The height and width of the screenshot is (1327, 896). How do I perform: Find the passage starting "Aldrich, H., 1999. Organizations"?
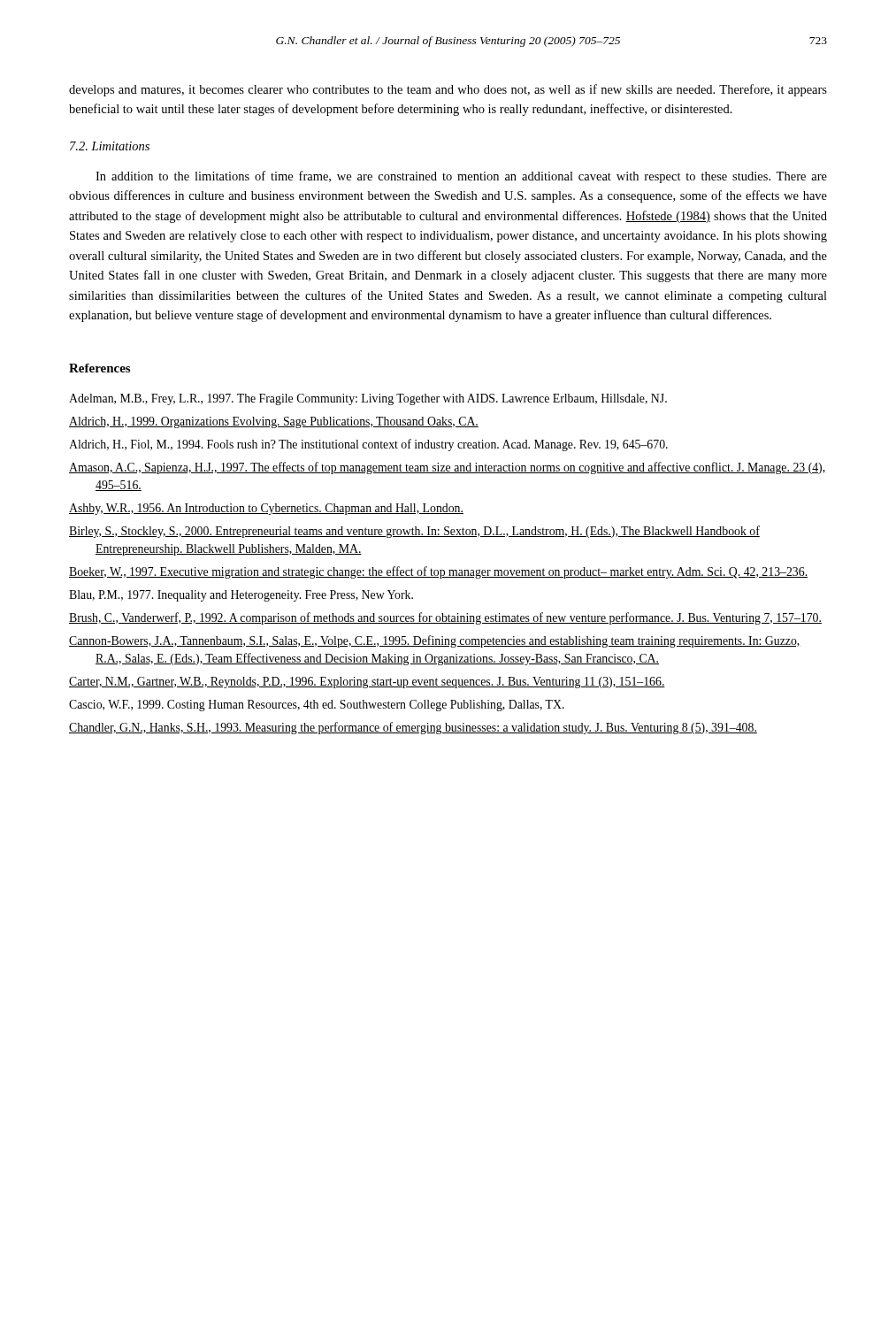click(274, 421)
